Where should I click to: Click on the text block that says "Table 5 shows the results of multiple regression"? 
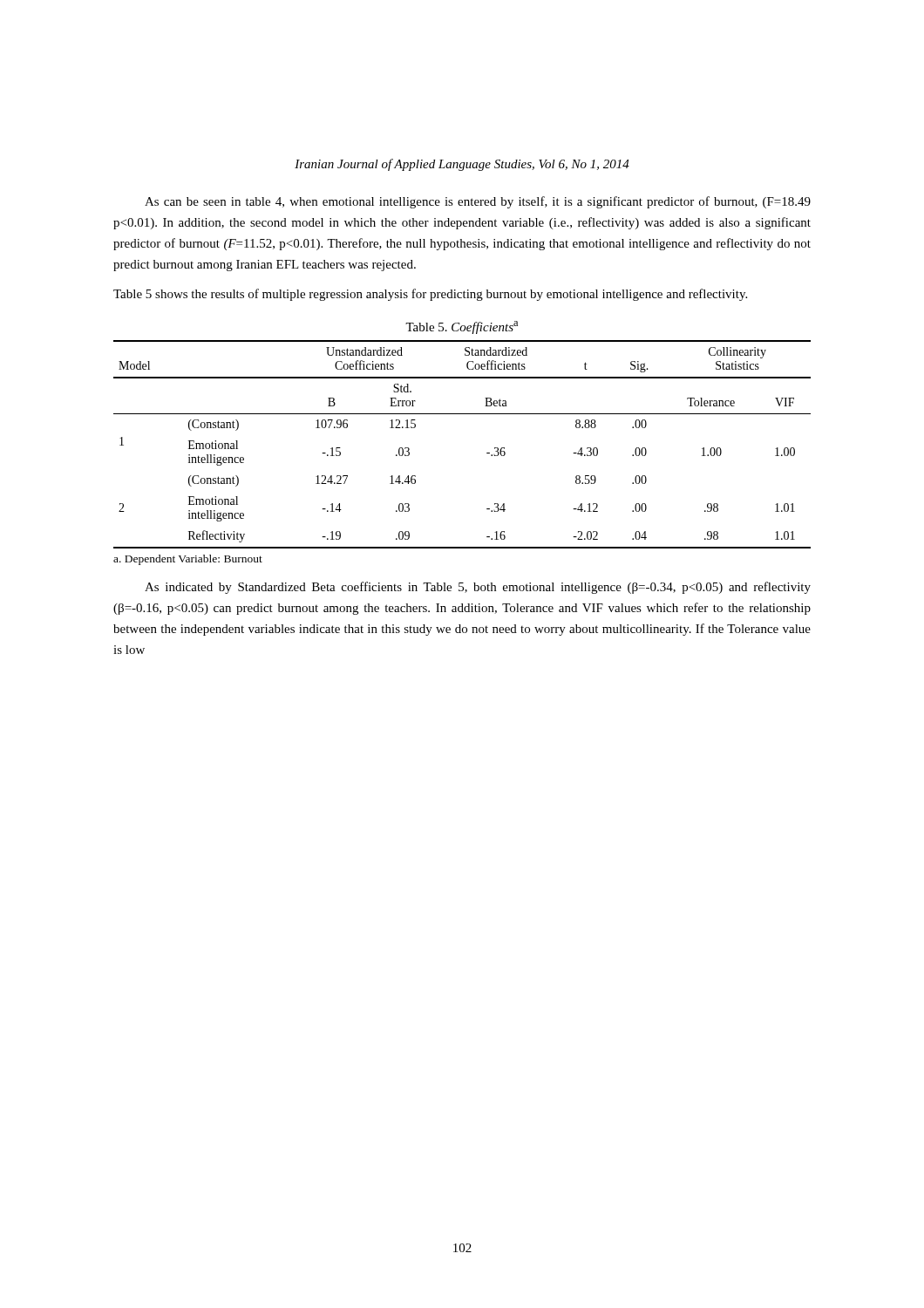pyautogui.click(x=431, y=294)
